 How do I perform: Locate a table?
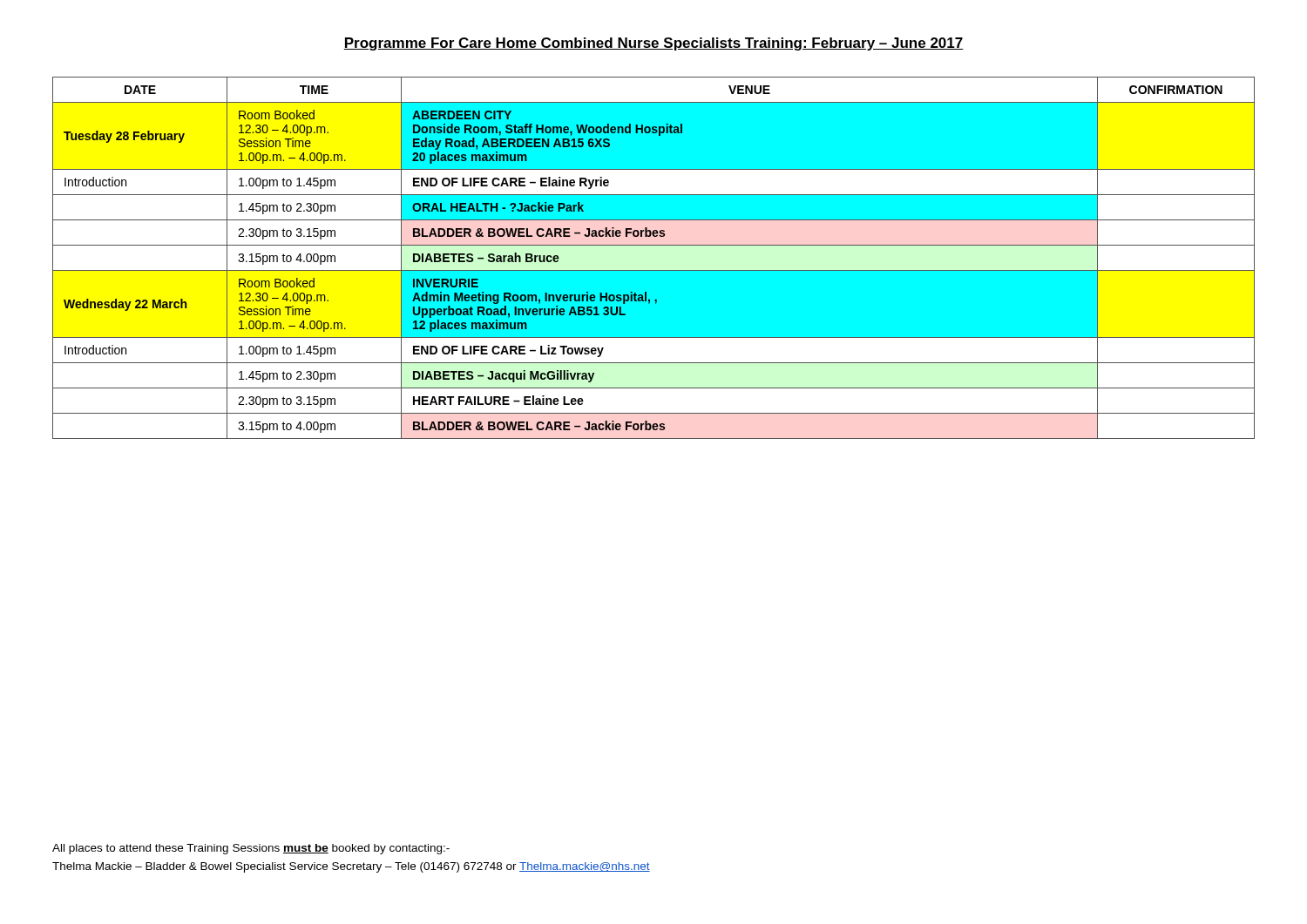coord(654,258)
